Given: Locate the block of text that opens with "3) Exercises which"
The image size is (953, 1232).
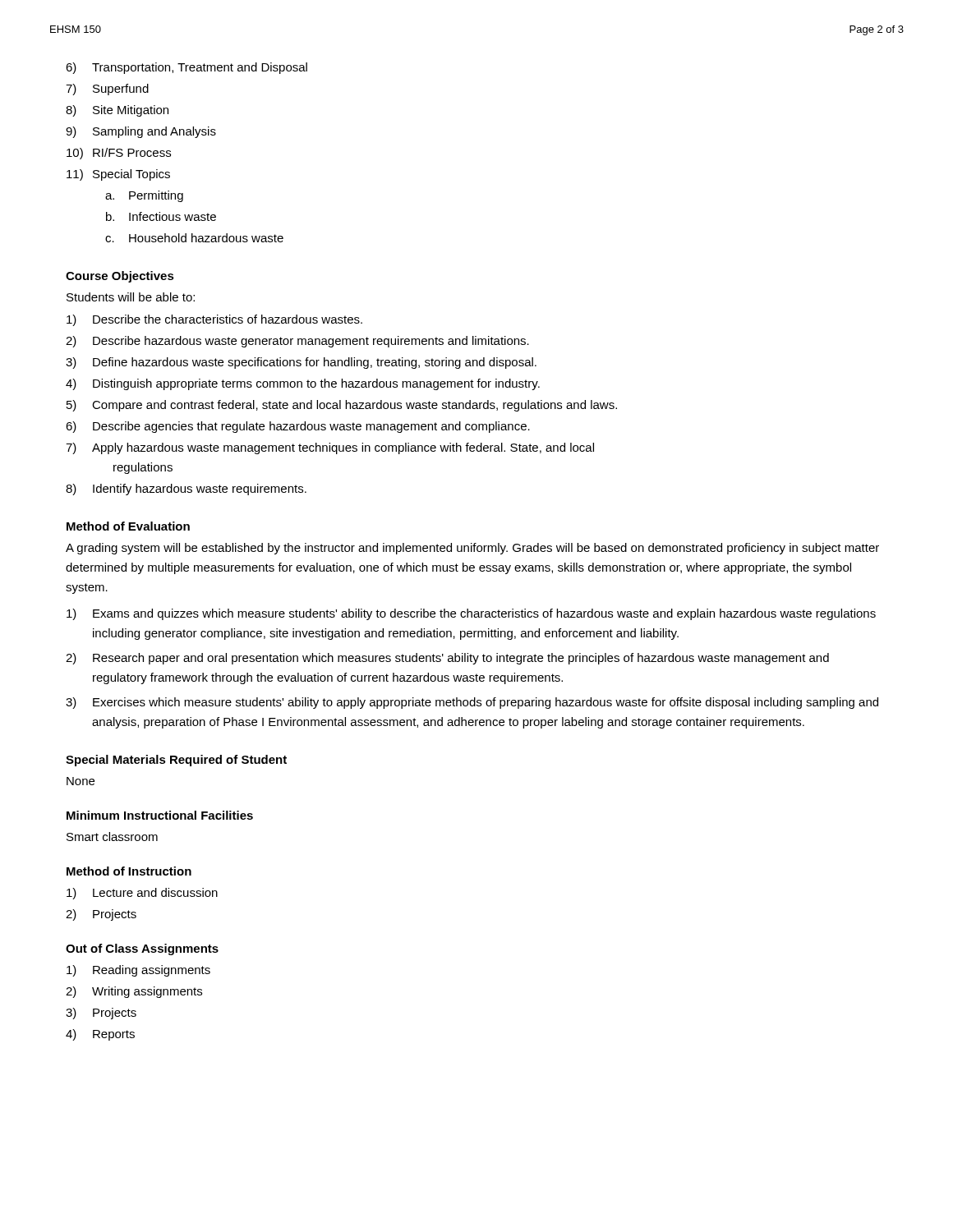Looking at the screenshot, I should pos(476,712).
